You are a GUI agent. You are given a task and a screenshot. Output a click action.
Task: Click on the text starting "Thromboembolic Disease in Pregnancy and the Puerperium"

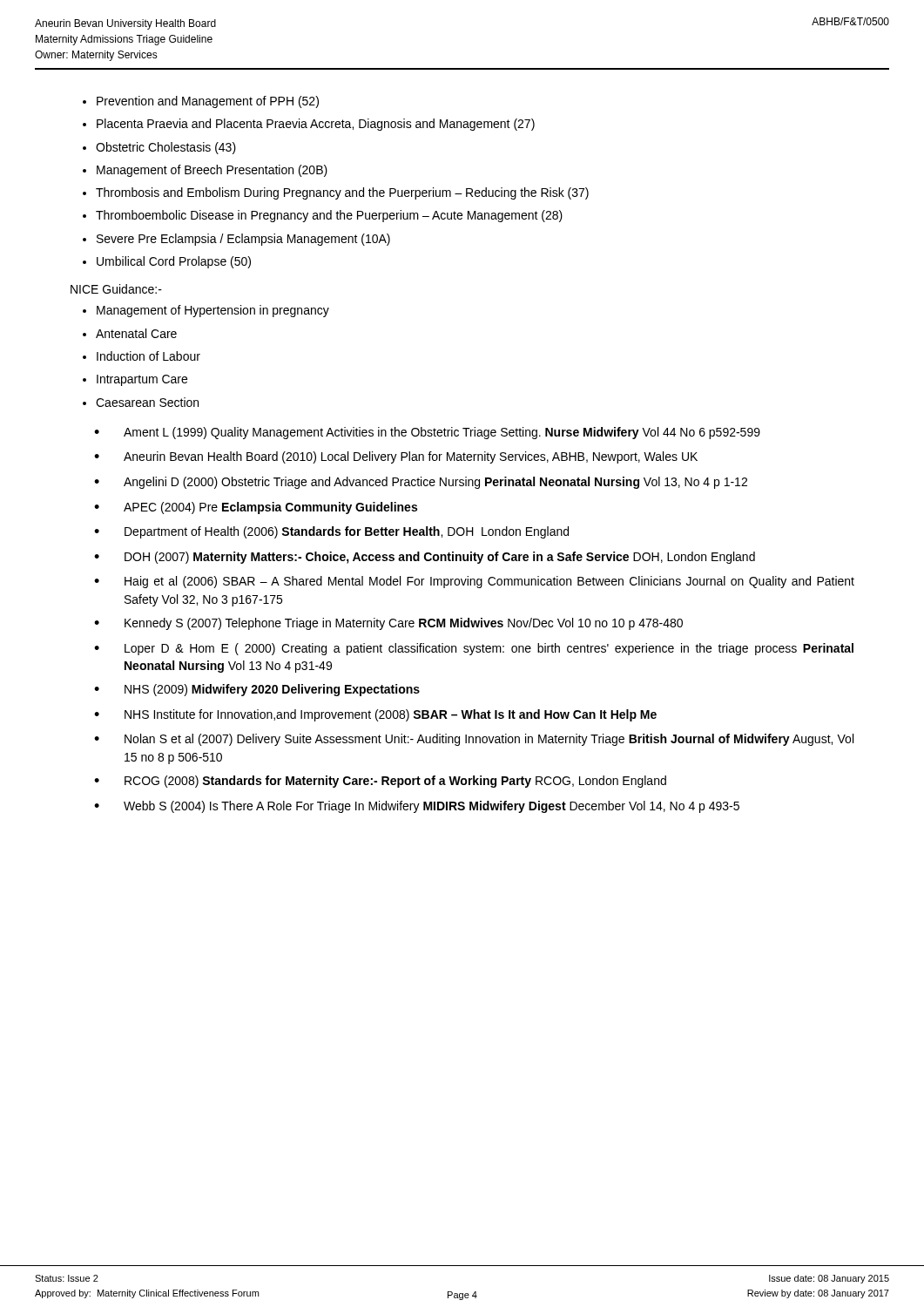(x=329, y=216)
